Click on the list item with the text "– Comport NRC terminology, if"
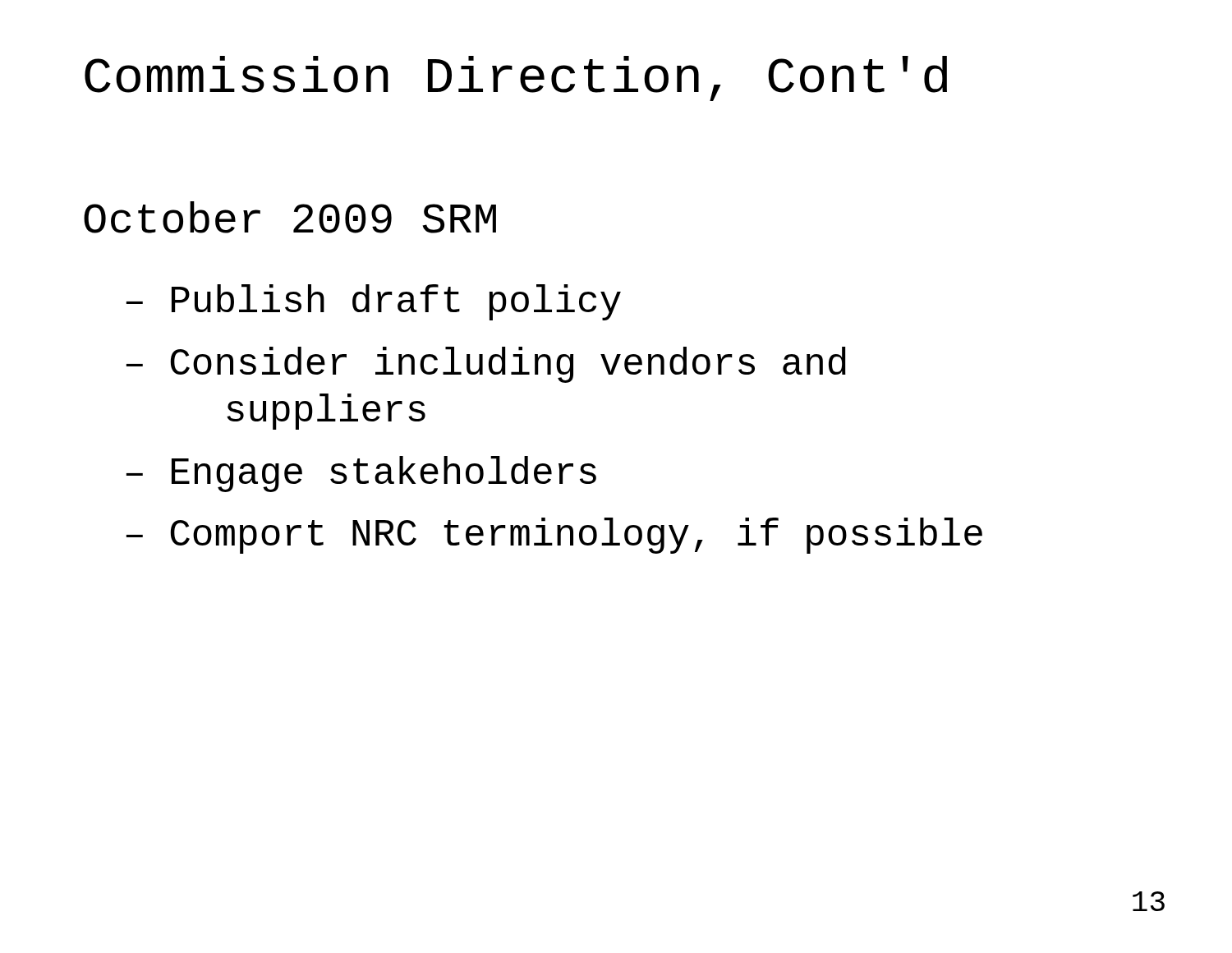The width and height of the screenshot is (1232, 953). point(554,536)
